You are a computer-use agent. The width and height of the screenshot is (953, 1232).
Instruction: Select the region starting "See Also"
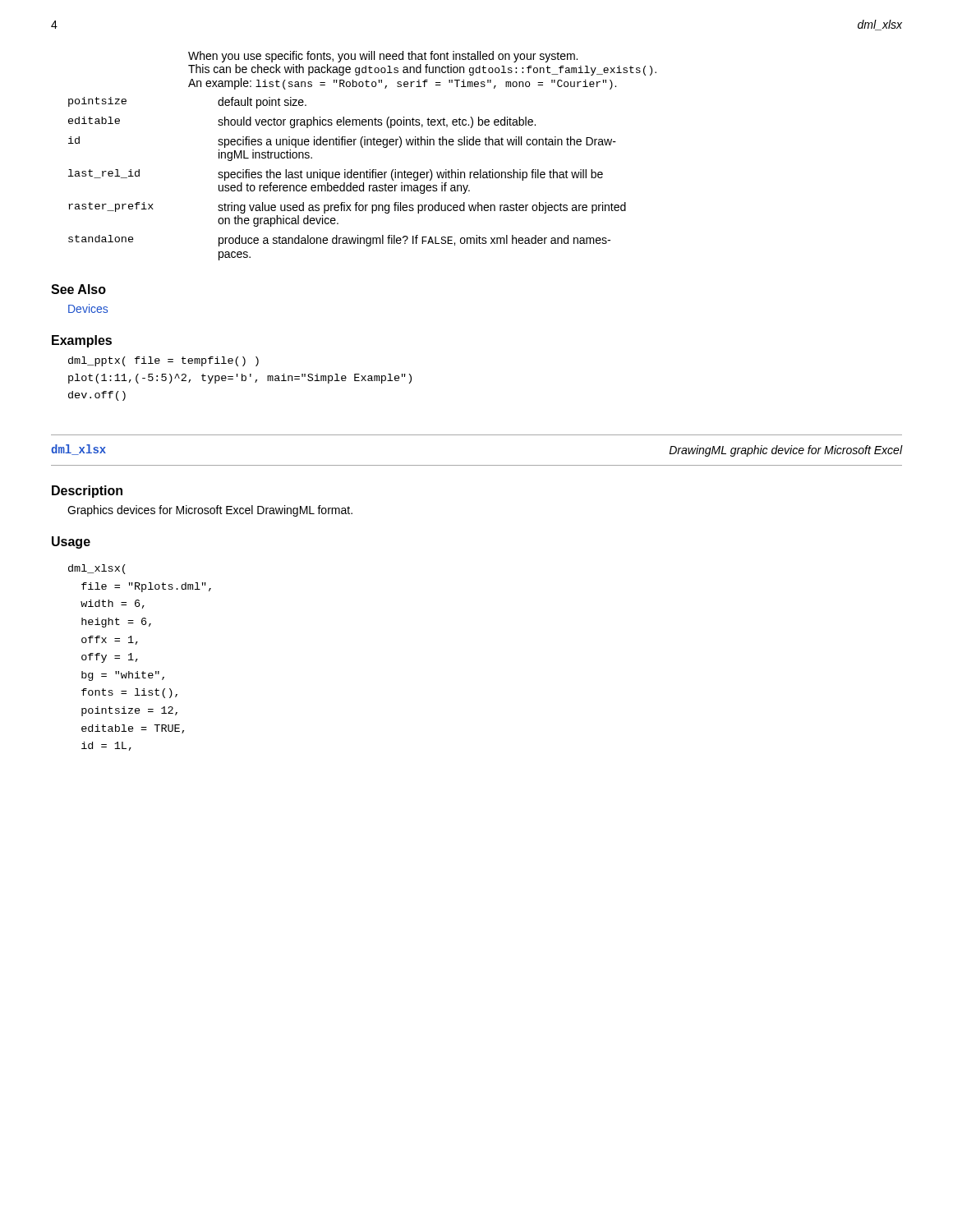point(78,290)
